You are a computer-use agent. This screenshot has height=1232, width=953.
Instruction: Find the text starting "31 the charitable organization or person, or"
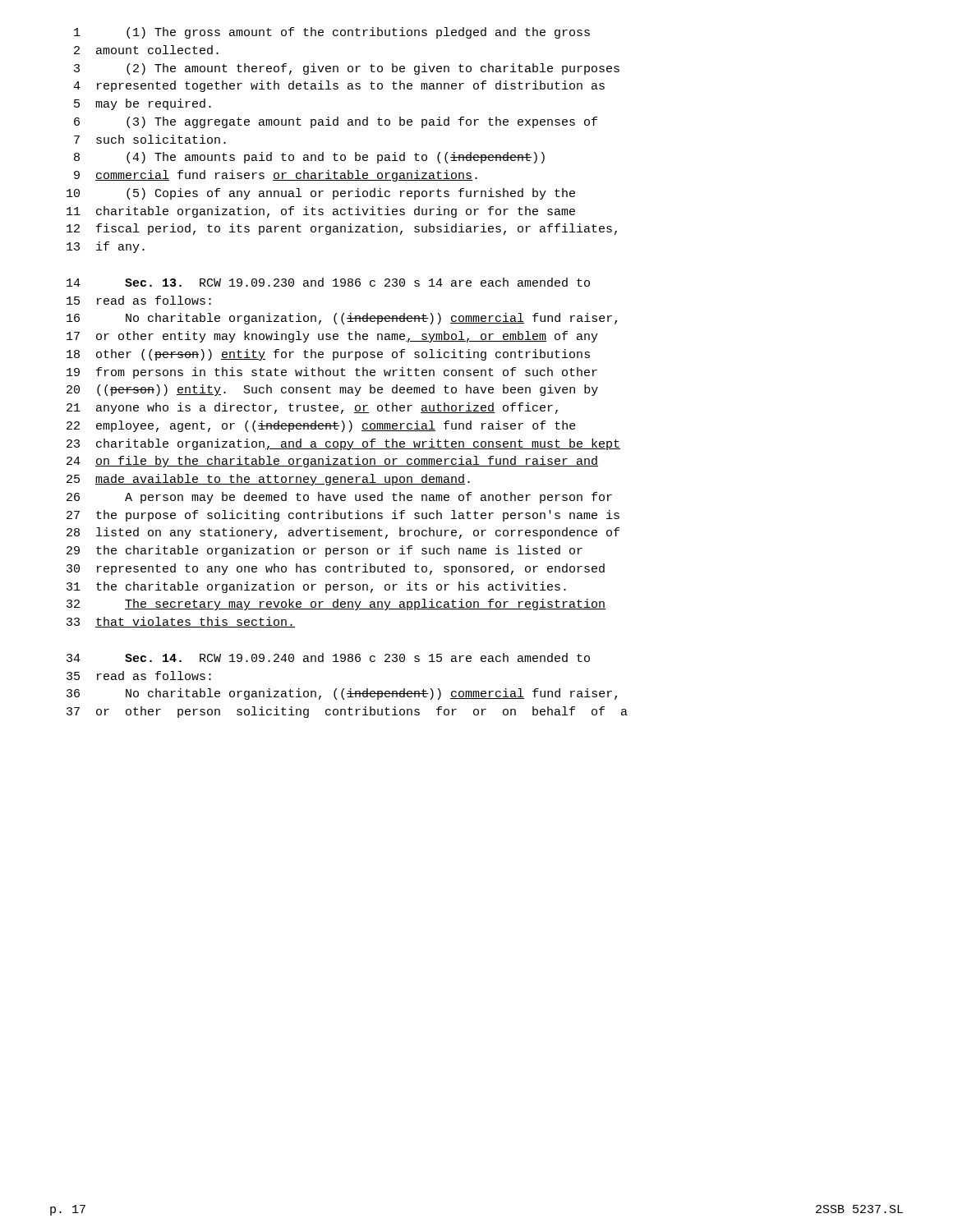476,588
